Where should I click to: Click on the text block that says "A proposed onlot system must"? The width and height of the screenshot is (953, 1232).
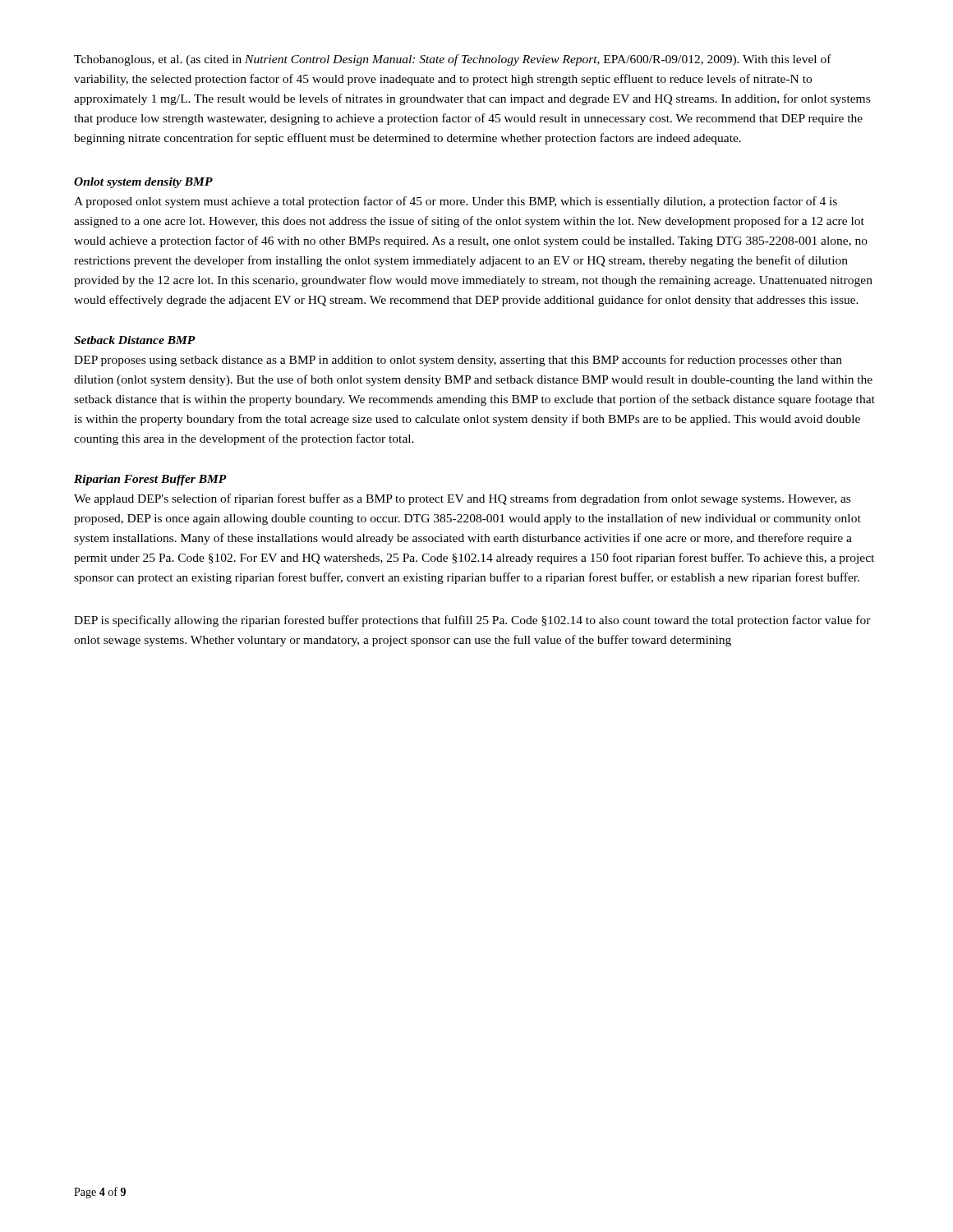(x=473, y=250)
